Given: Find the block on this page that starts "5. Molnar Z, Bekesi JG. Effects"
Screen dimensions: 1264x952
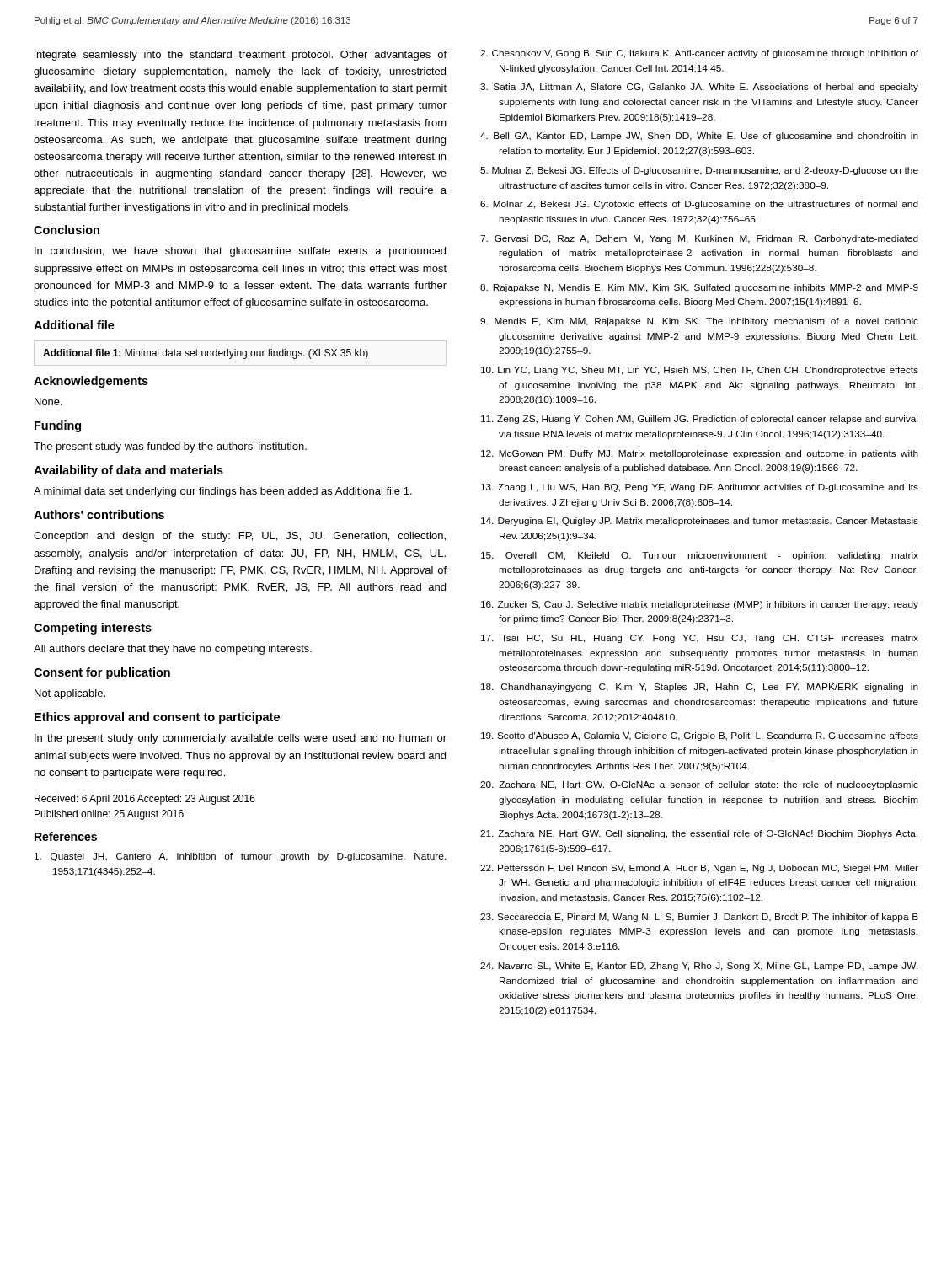Looking at the screenshot, I should click(x=699, y=178).
